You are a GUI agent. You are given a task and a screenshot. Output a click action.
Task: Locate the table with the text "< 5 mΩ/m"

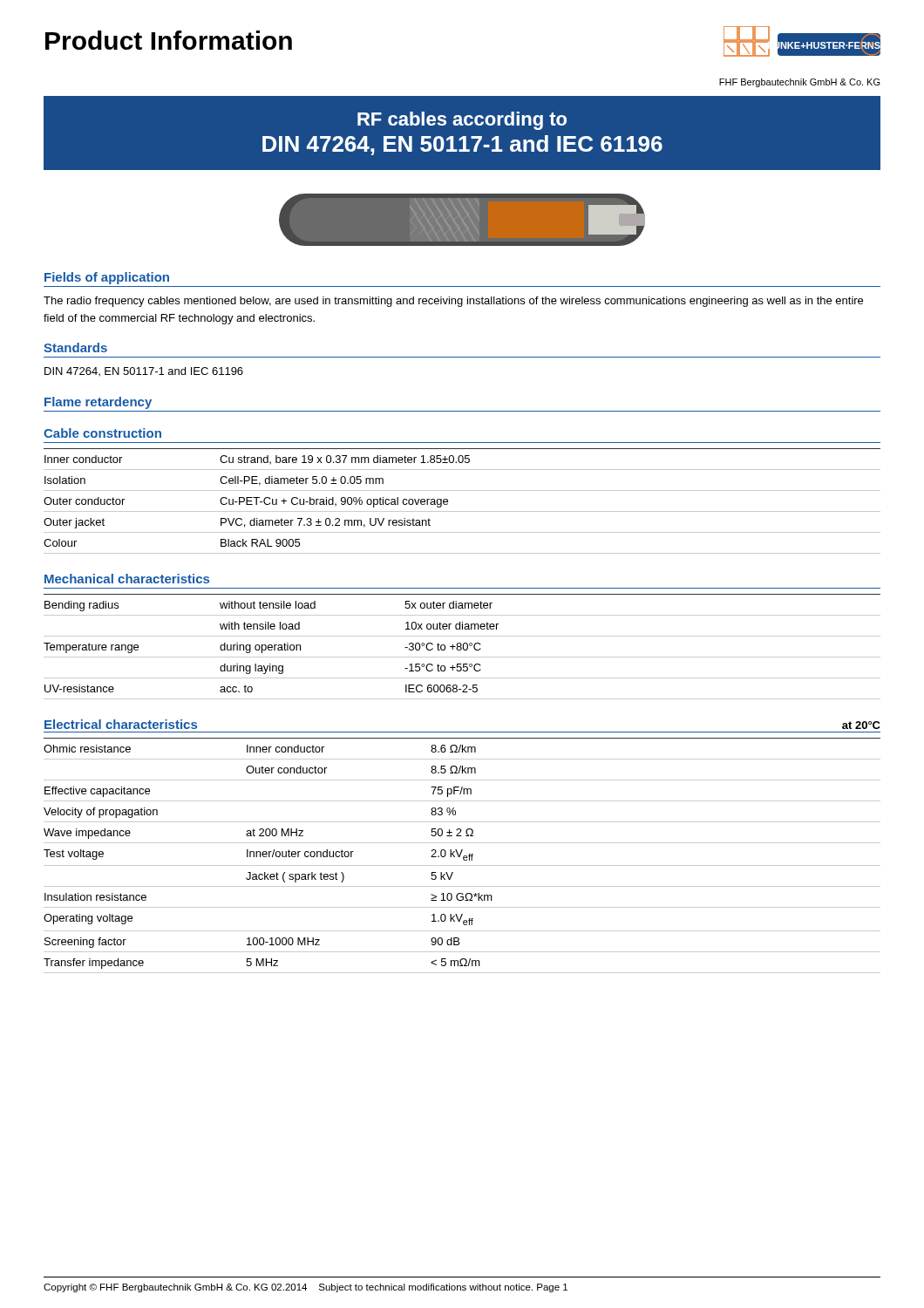pos(462,855)
